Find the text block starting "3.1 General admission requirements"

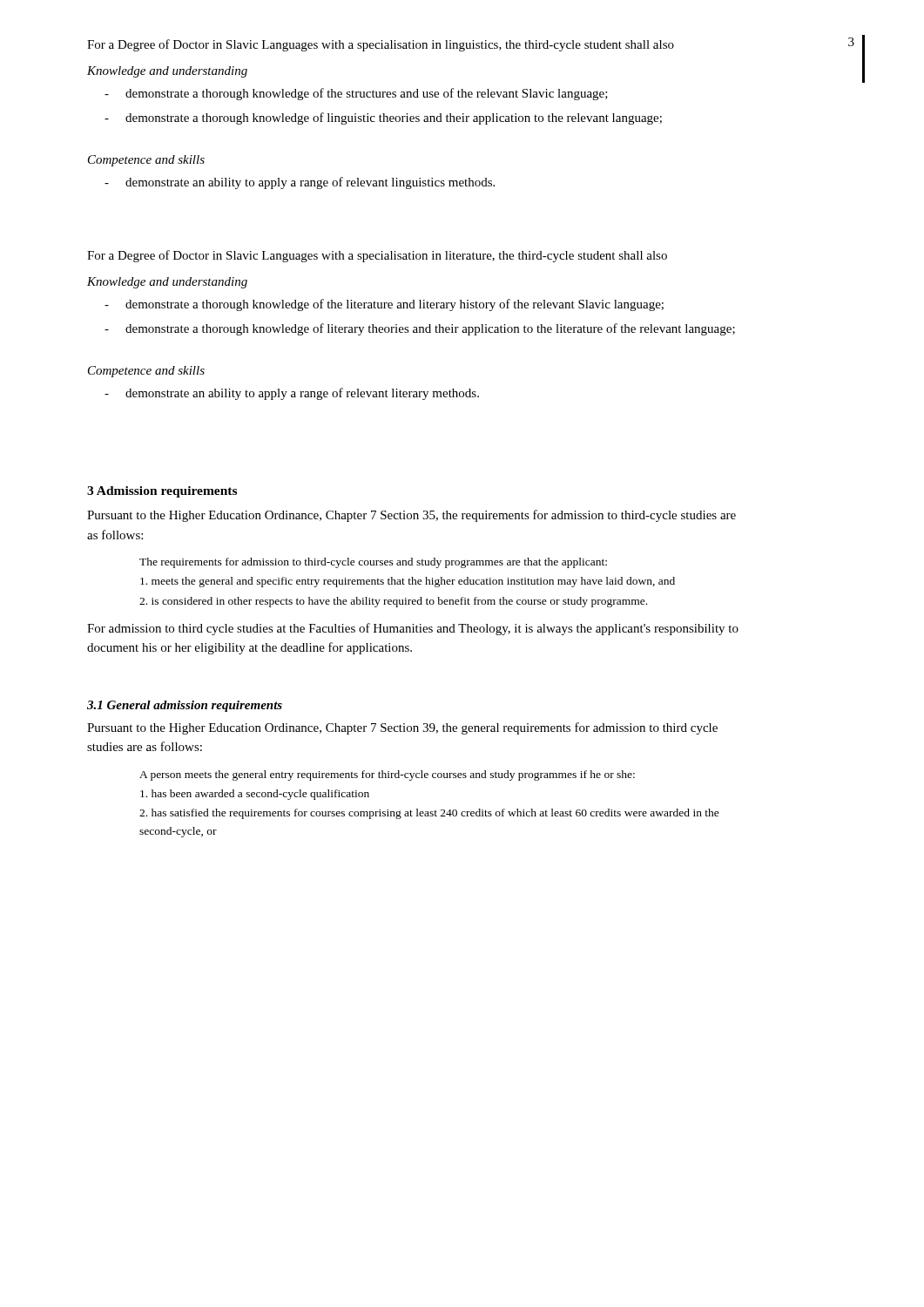(185, 705)
